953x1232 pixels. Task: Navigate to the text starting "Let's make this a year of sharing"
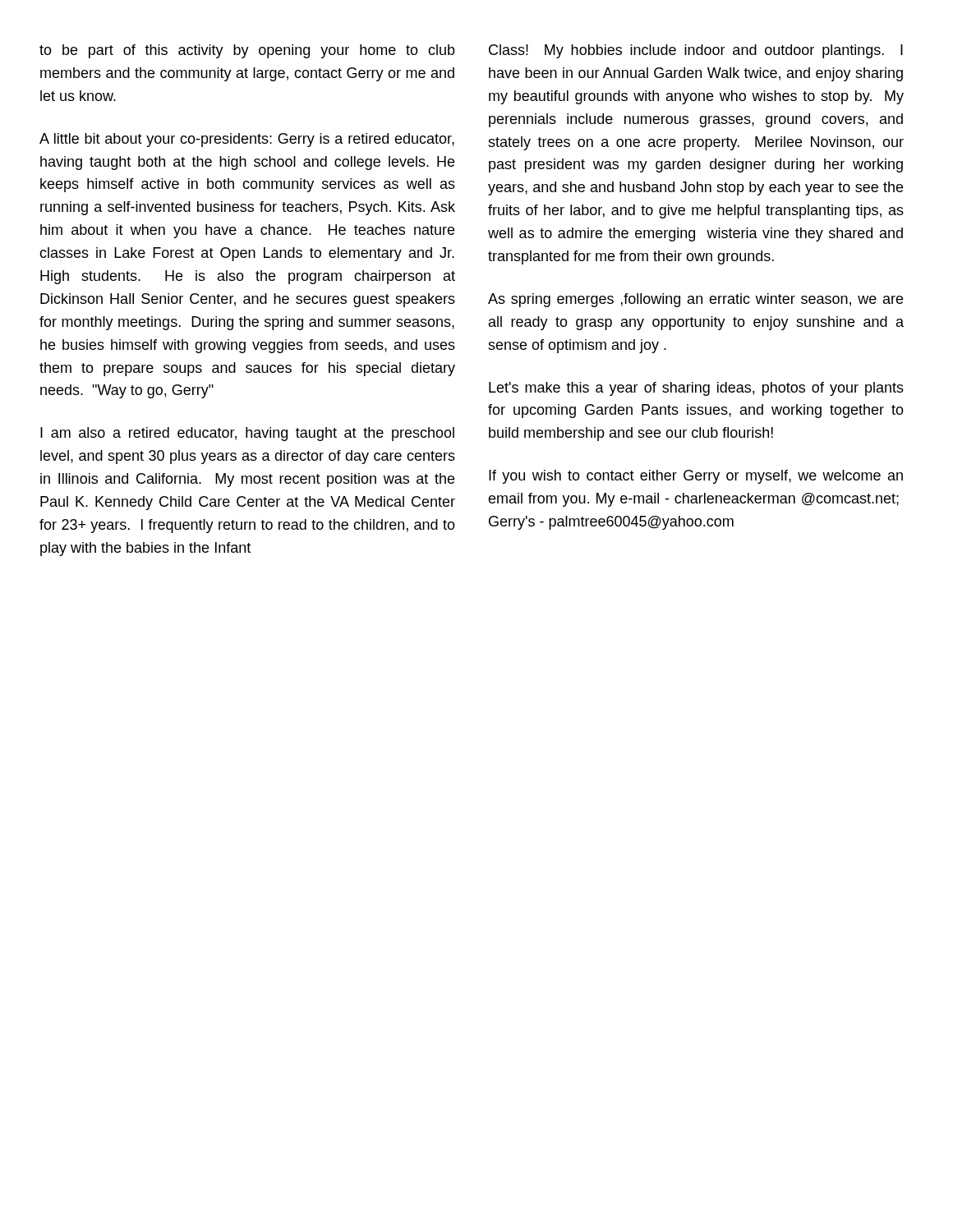pyautogui.click(x=696, y=411)
